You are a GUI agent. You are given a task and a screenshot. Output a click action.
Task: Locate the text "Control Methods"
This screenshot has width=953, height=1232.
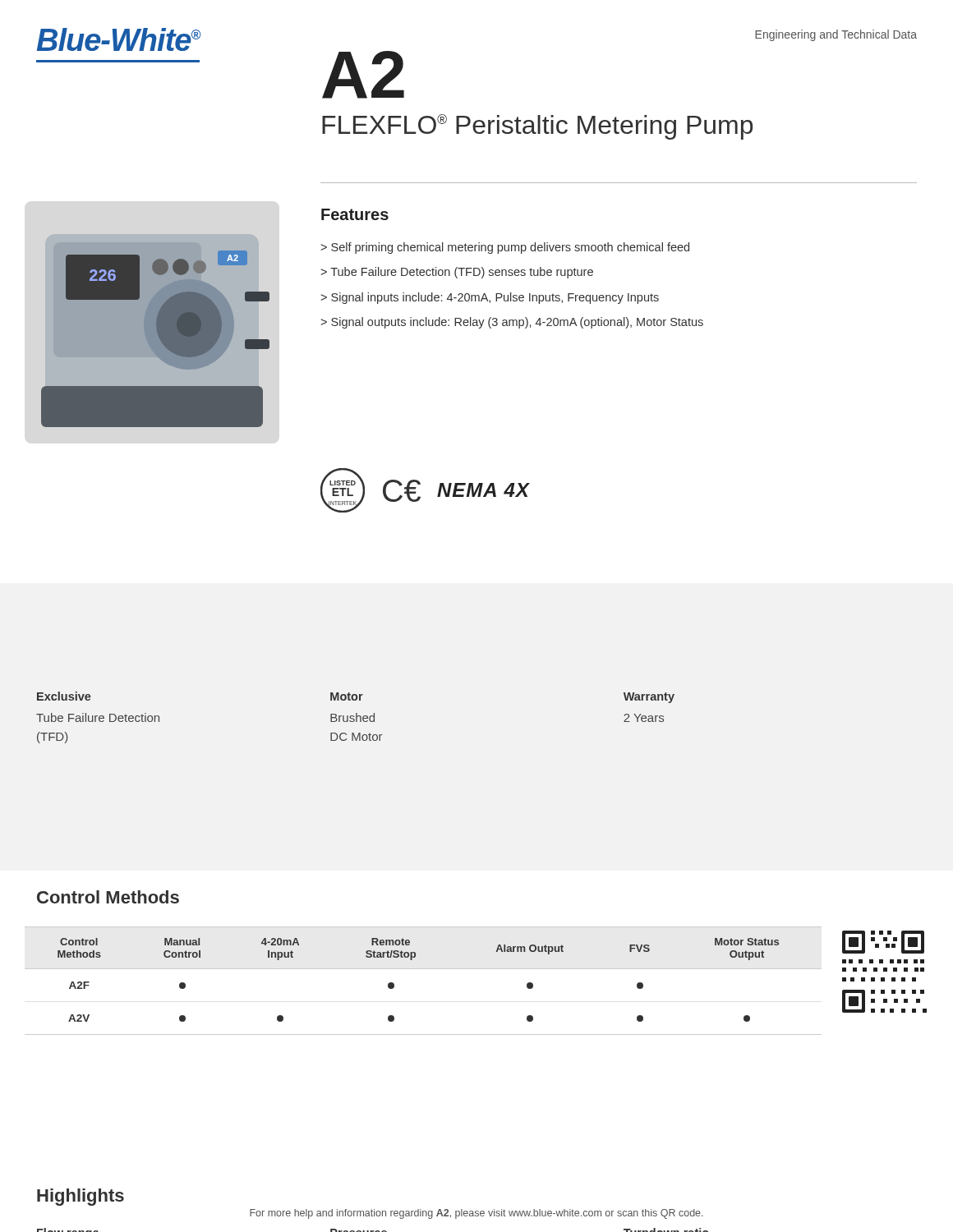click(x=108, y=897)
